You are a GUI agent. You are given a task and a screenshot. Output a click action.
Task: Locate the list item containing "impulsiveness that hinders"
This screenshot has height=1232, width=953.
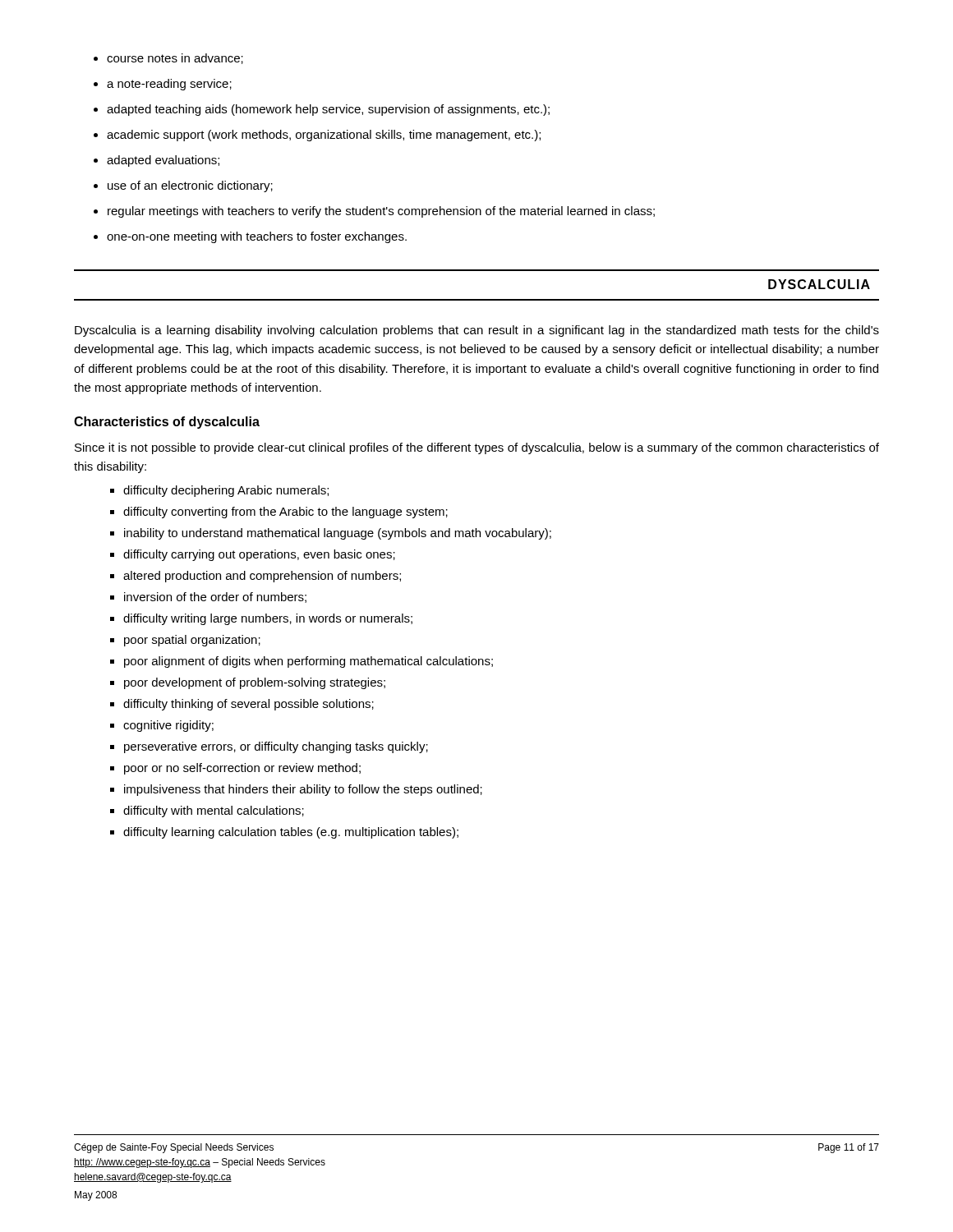click(303, 790)
